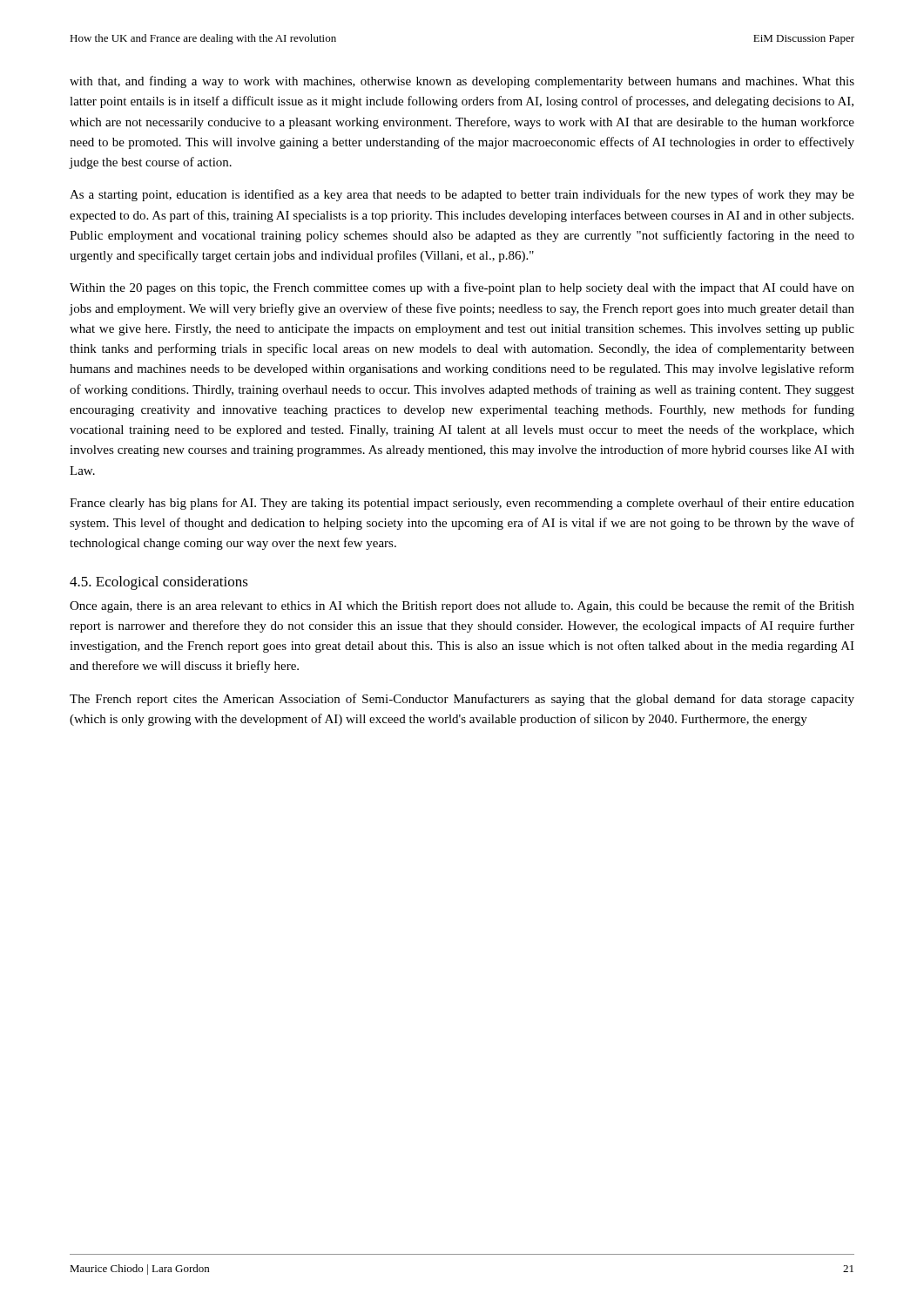Click the passage that begins "France clearly has"
Viewport: 924px width, 1307px height.
coord(462,523)
